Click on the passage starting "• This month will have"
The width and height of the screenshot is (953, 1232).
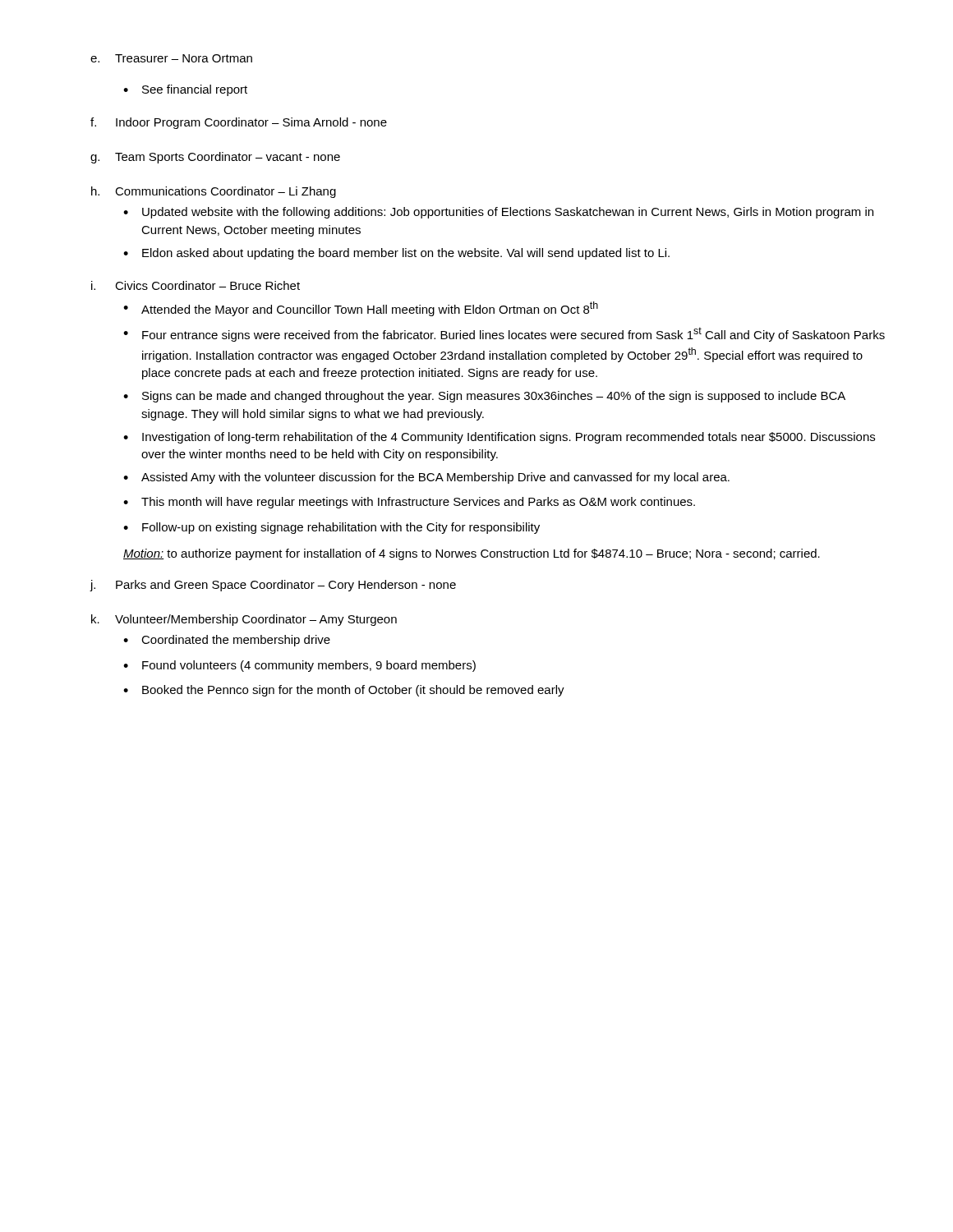click(x=505, y=503)
